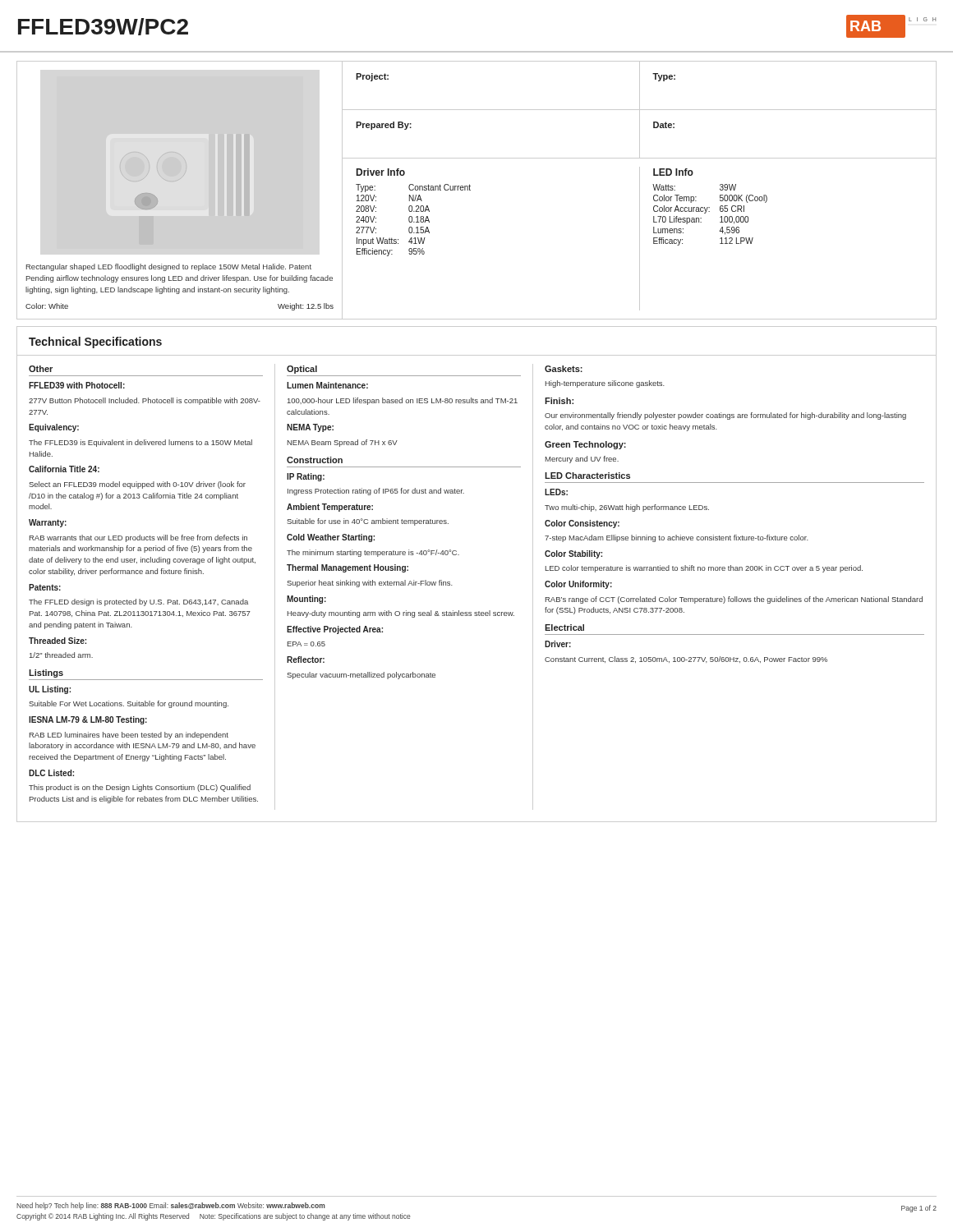
Task: Click on the element starting "Superior heat sinking with external Air-Flow fins."
Action: (x=370, y=583)
